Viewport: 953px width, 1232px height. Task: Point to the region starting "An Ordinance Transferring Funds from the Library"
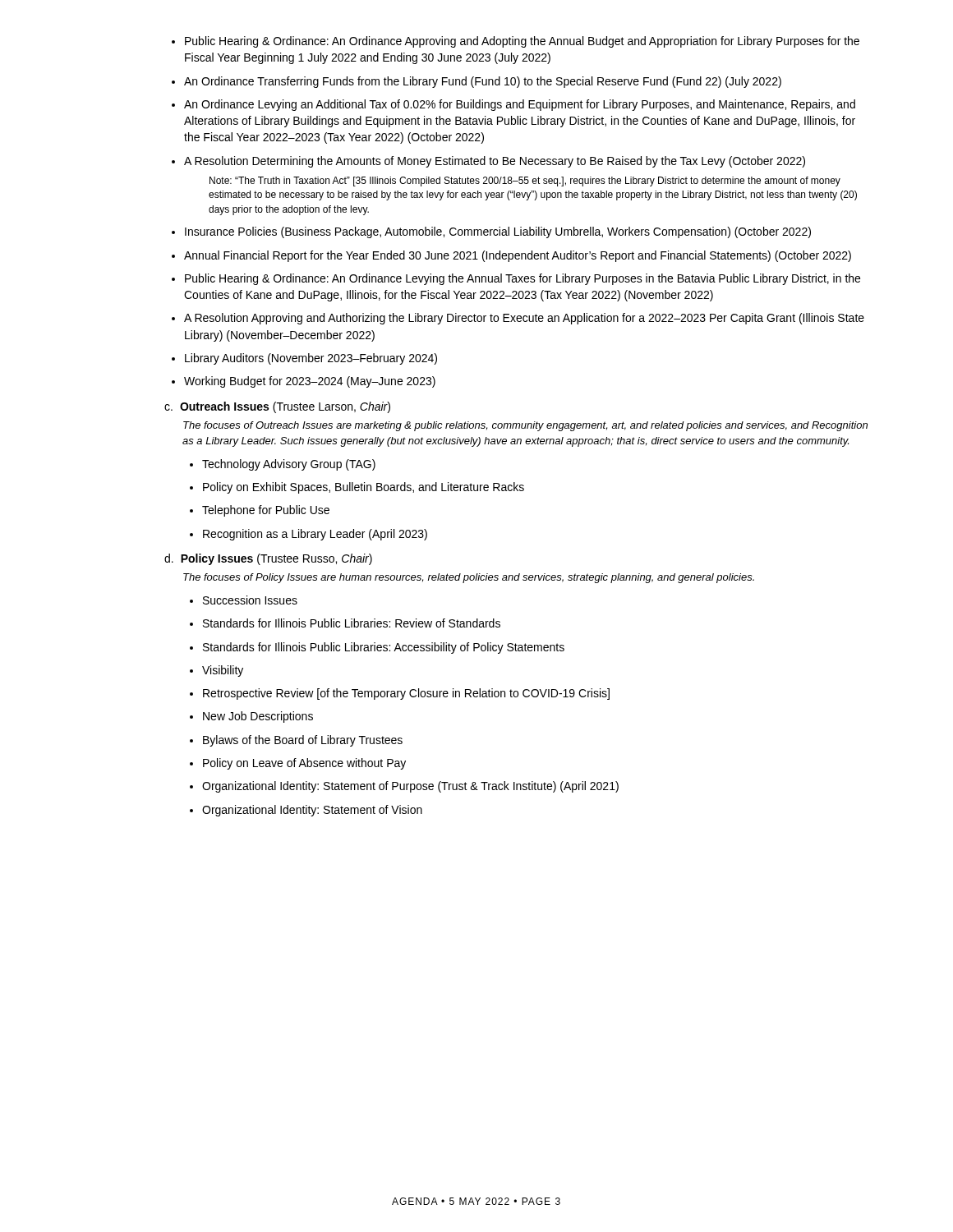click(x=527, y=81)
